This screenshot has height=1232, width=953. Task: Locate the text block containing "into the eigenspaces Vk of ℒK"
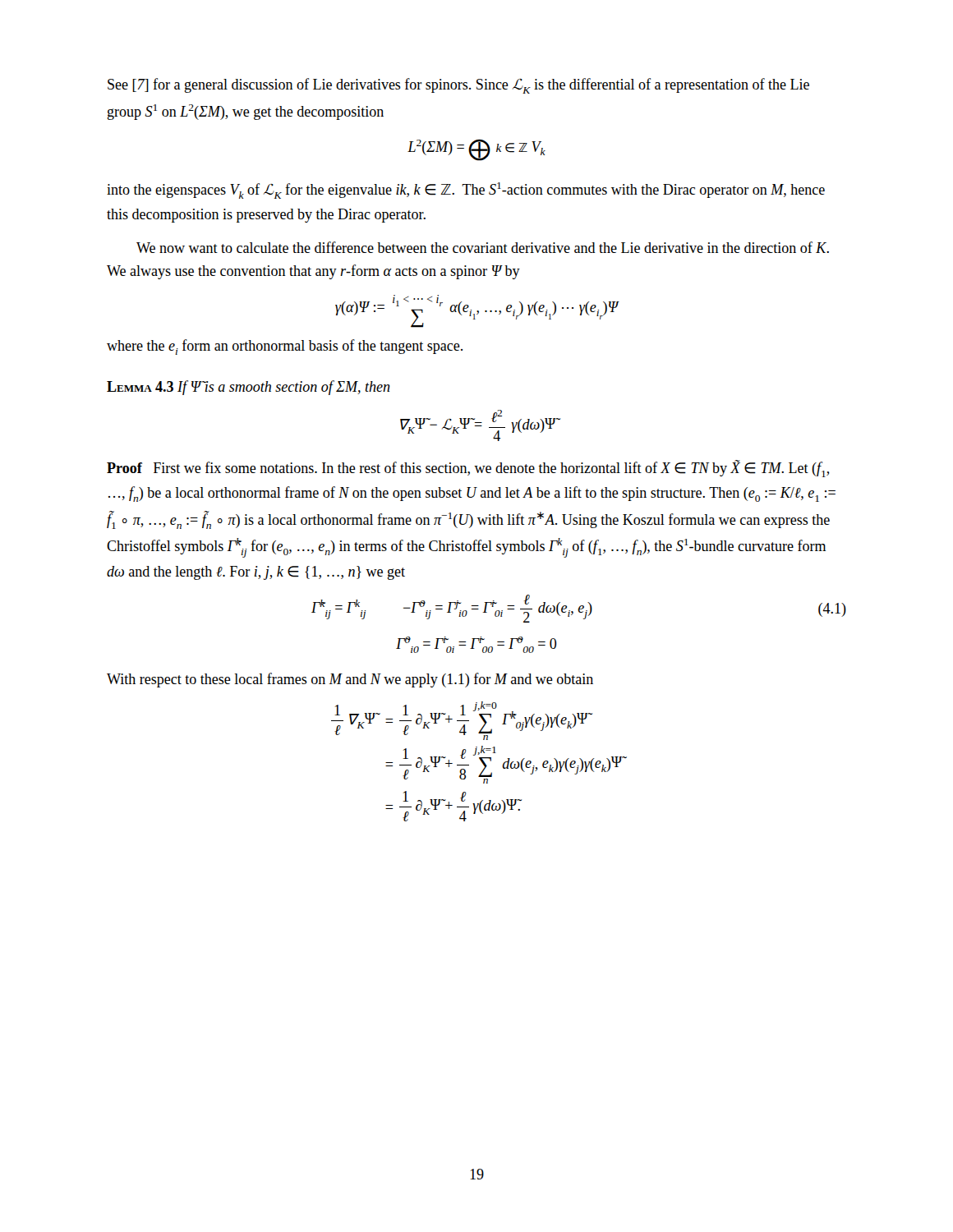(x=466, y=201)
